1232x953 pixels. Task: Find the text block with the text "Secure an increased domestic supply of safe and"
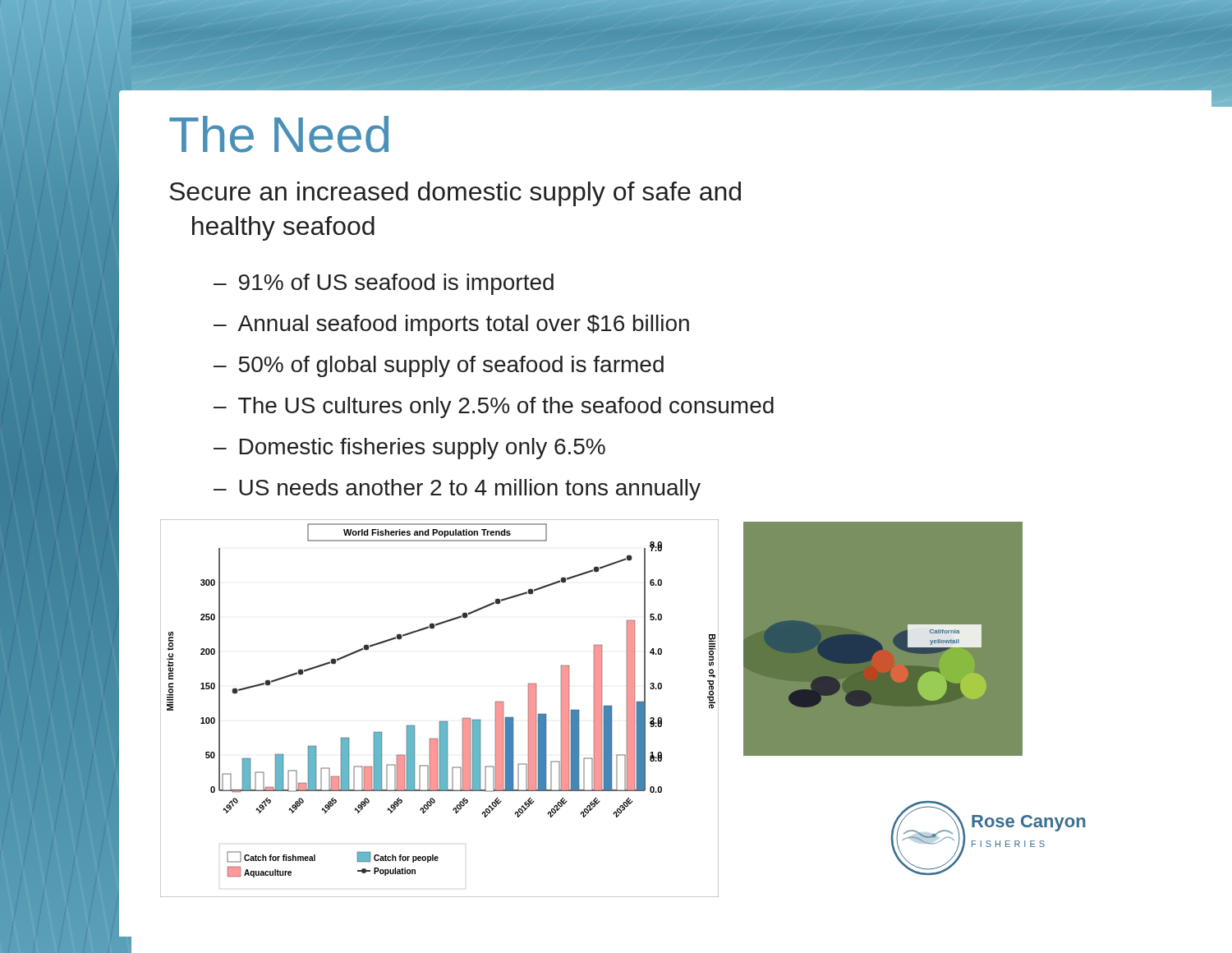pos(455,208)
